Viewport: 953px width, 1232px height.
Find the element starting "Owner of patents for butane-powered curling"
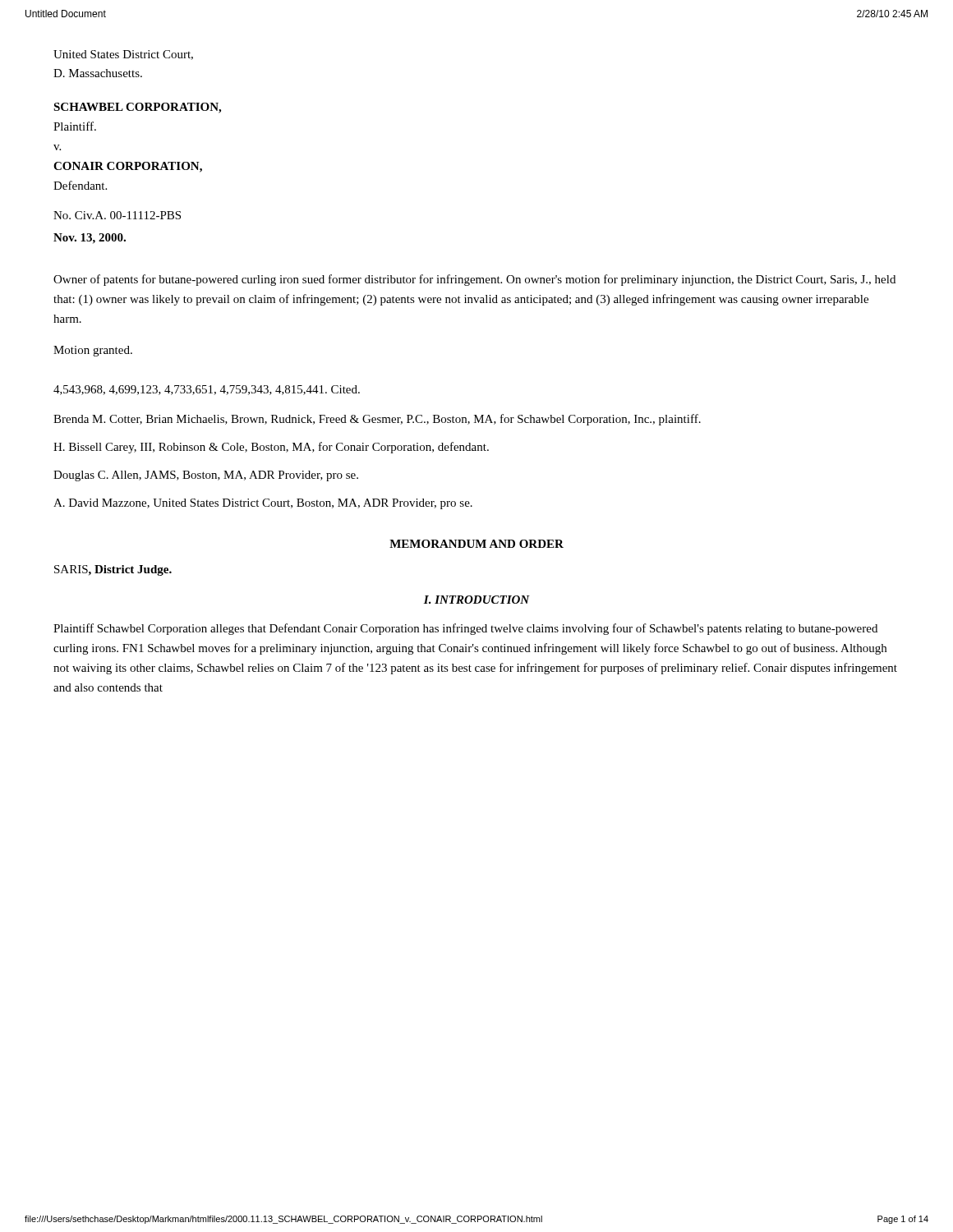coord(475,299)
